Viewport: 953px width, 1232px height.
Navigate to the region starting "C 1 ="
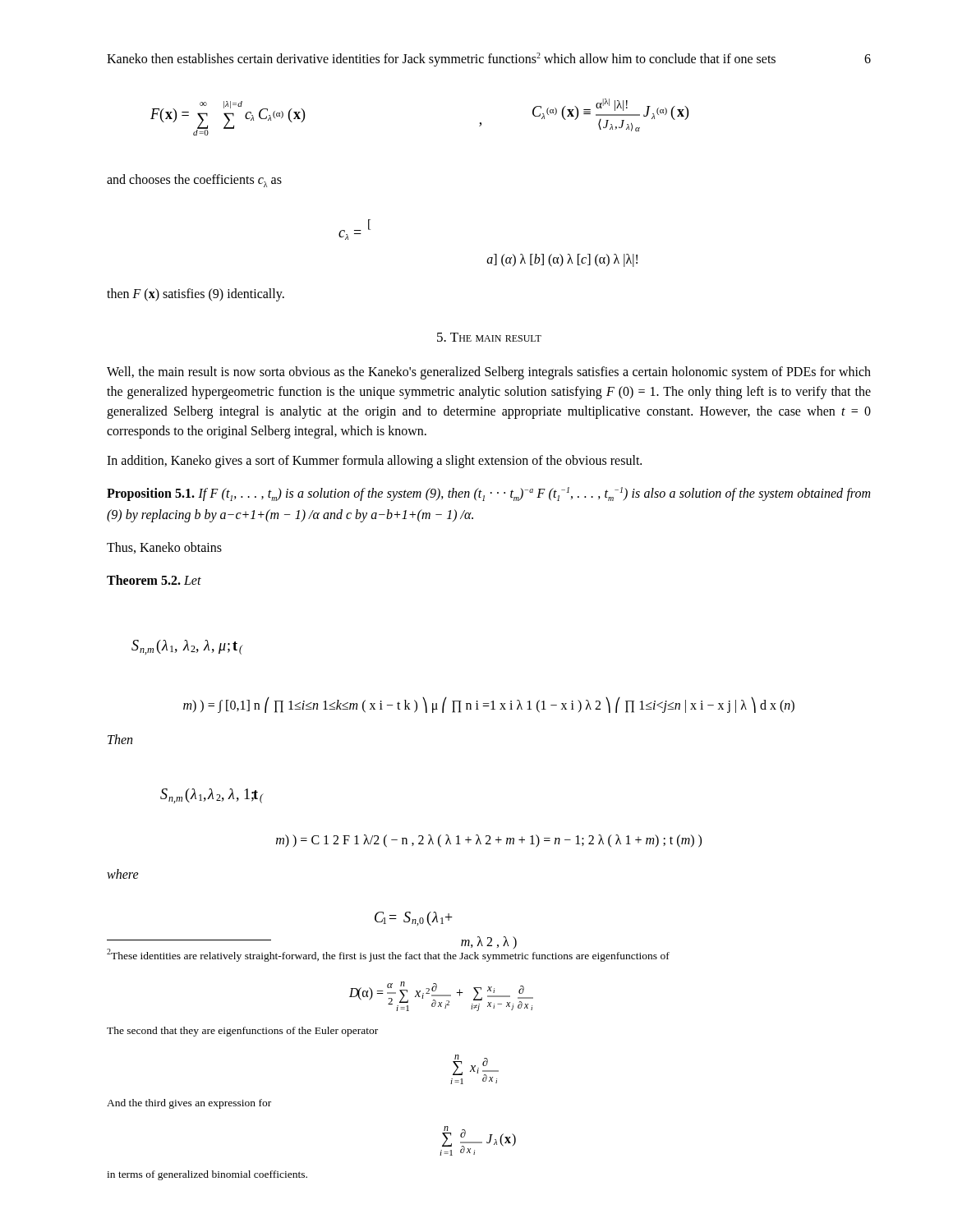[x=414, y=919]
